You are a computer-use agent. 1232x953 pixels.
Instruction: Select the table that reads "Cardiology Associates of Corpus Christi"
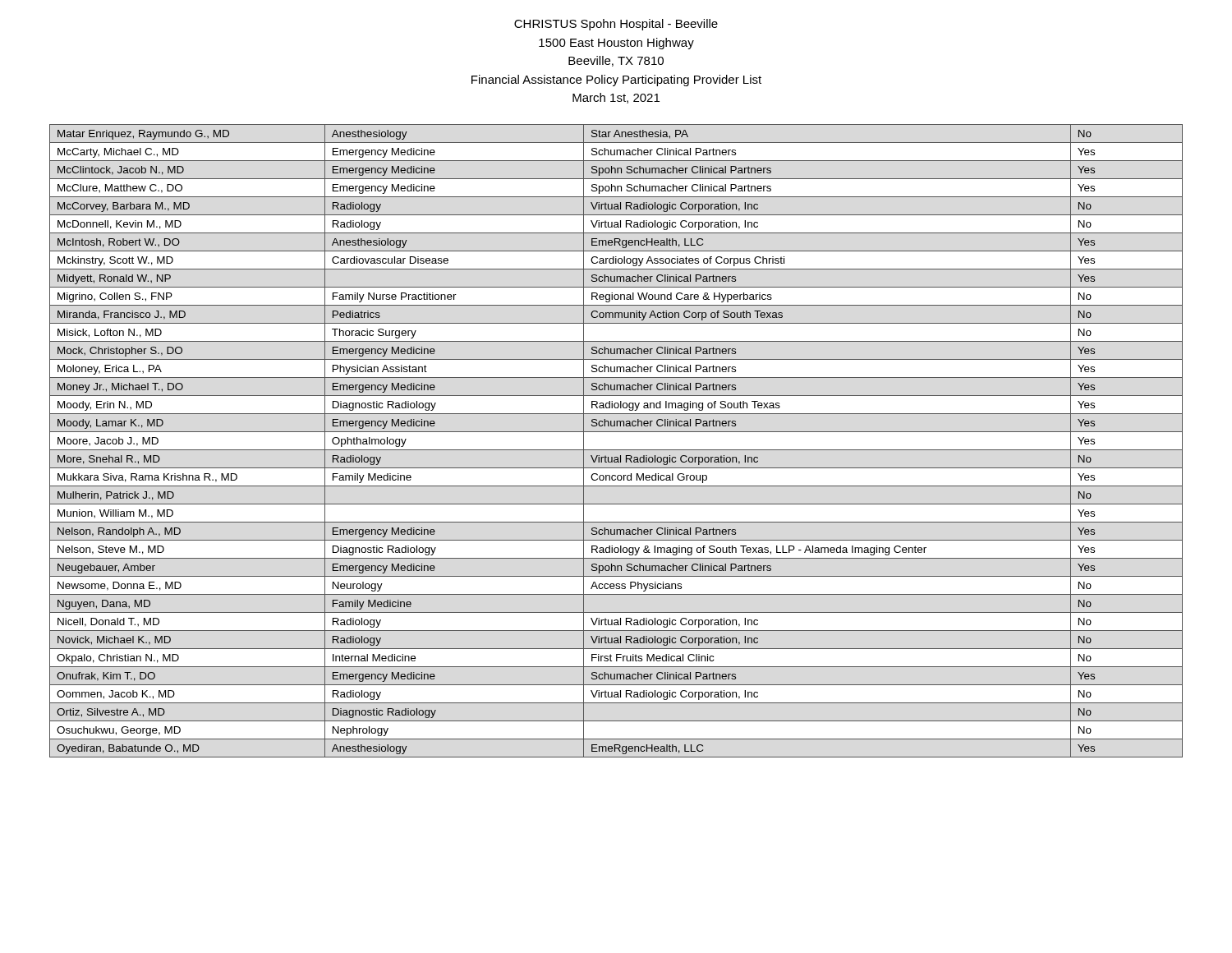(616, 440)
